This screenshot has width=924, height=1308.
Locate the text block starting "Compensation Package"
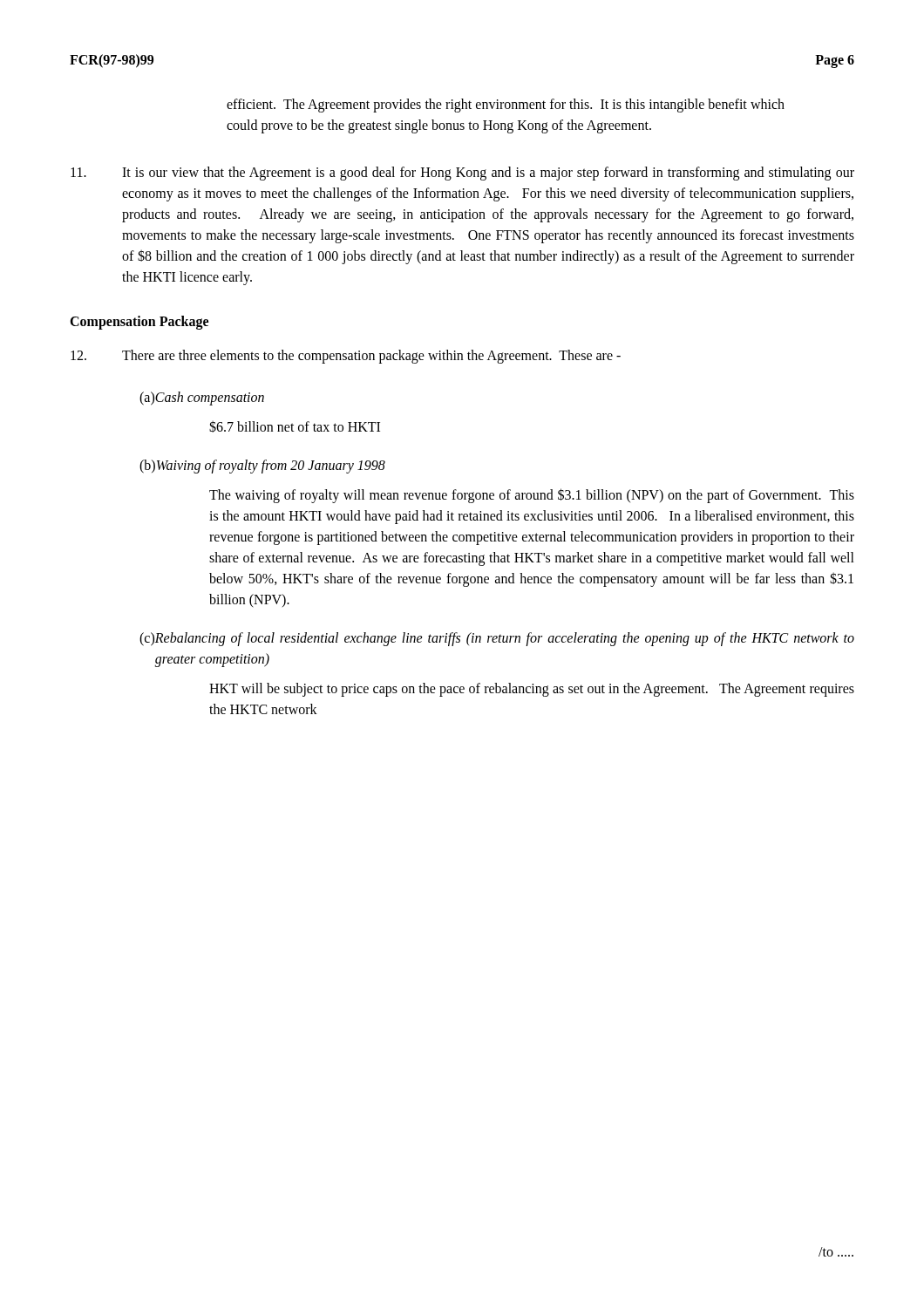tap(139, 321)
